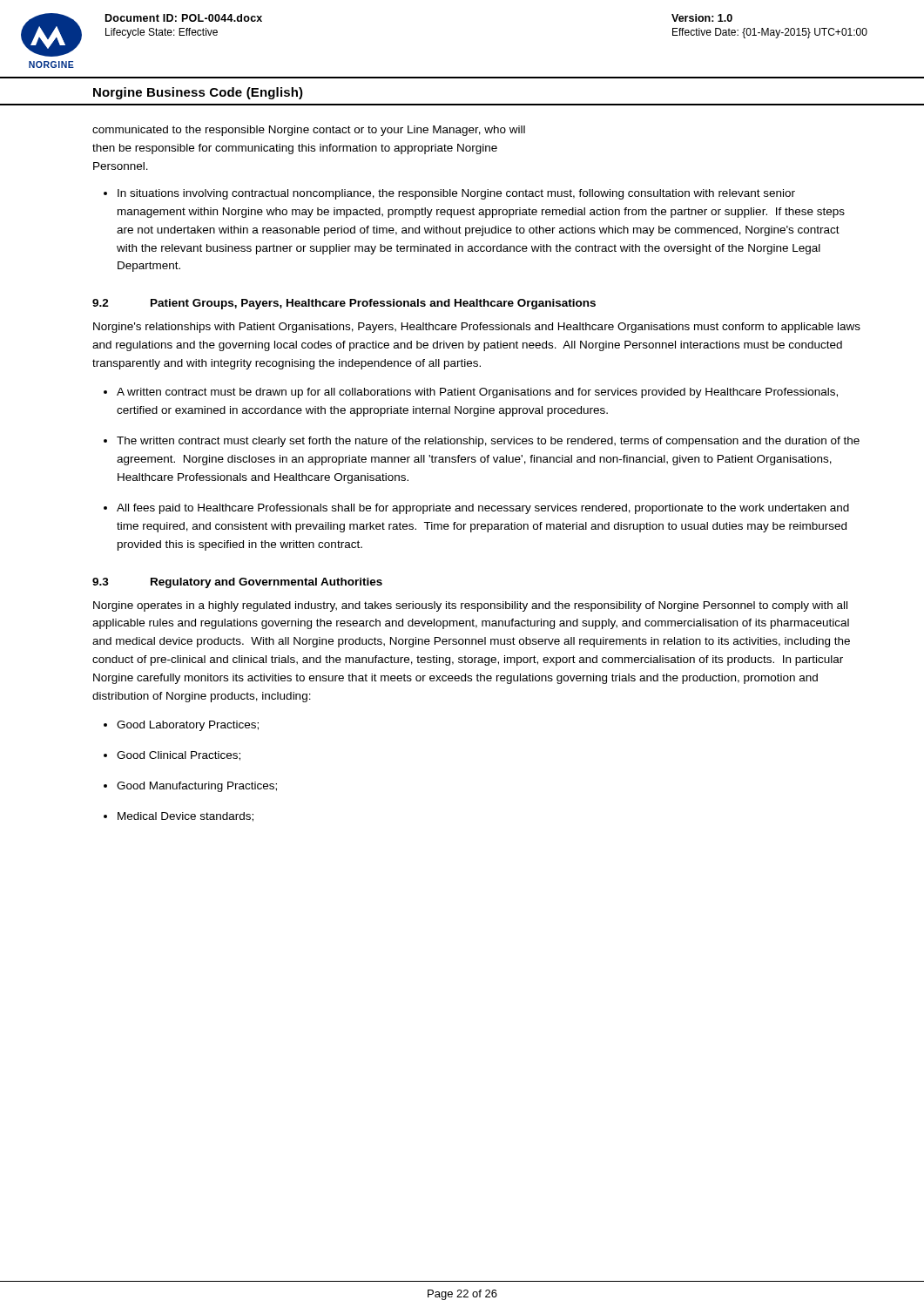Navigate to the region starting "9.2 Patient Groups, Payers, Healthcare Professionals and"

(477, 303)
